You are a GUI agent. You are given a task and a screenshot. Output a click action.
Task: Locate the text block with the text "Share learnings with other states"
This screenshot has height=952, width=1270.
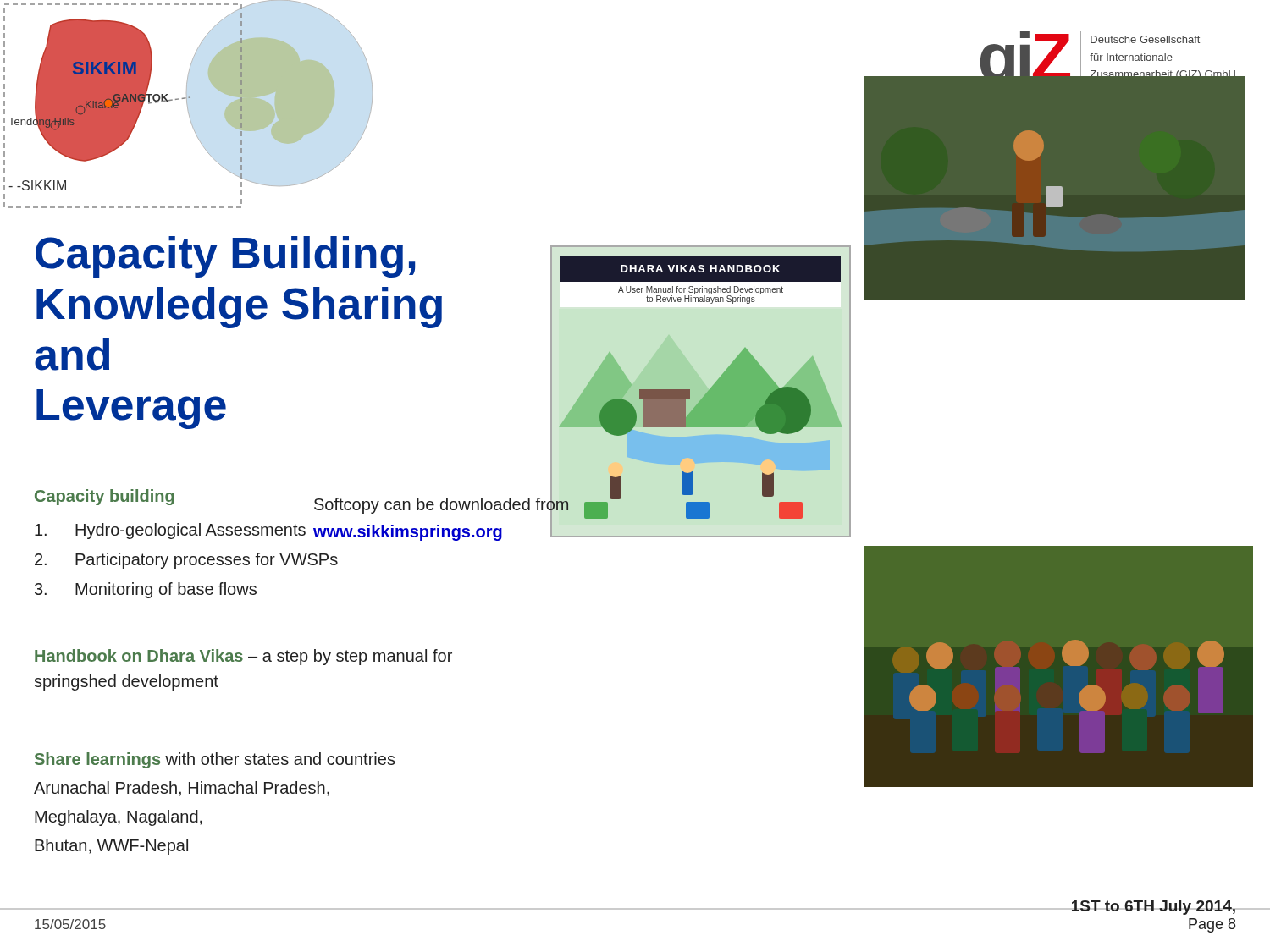(215, 802)
